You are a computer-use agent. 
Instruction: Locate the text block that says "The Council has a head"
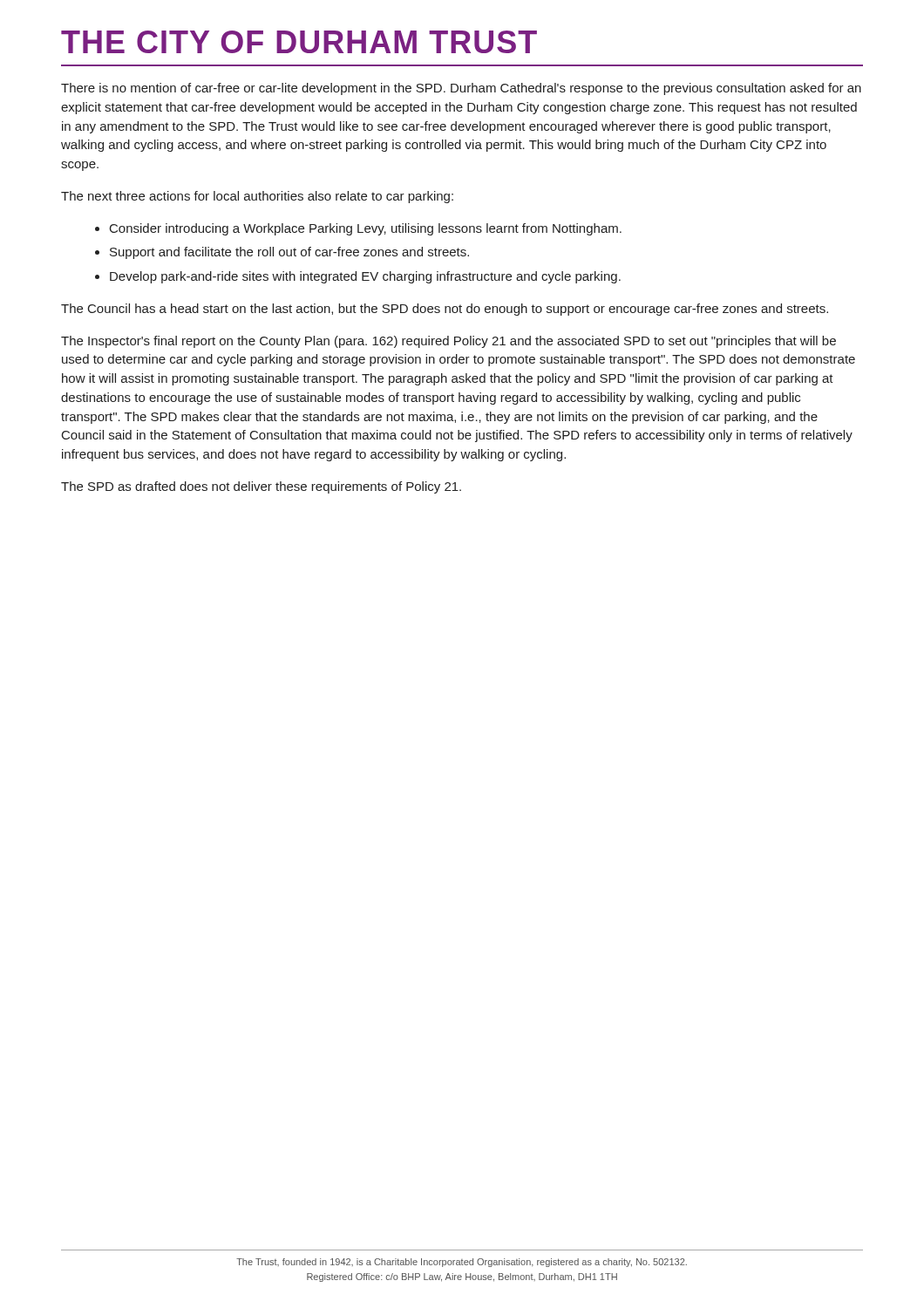click(445, 308)
